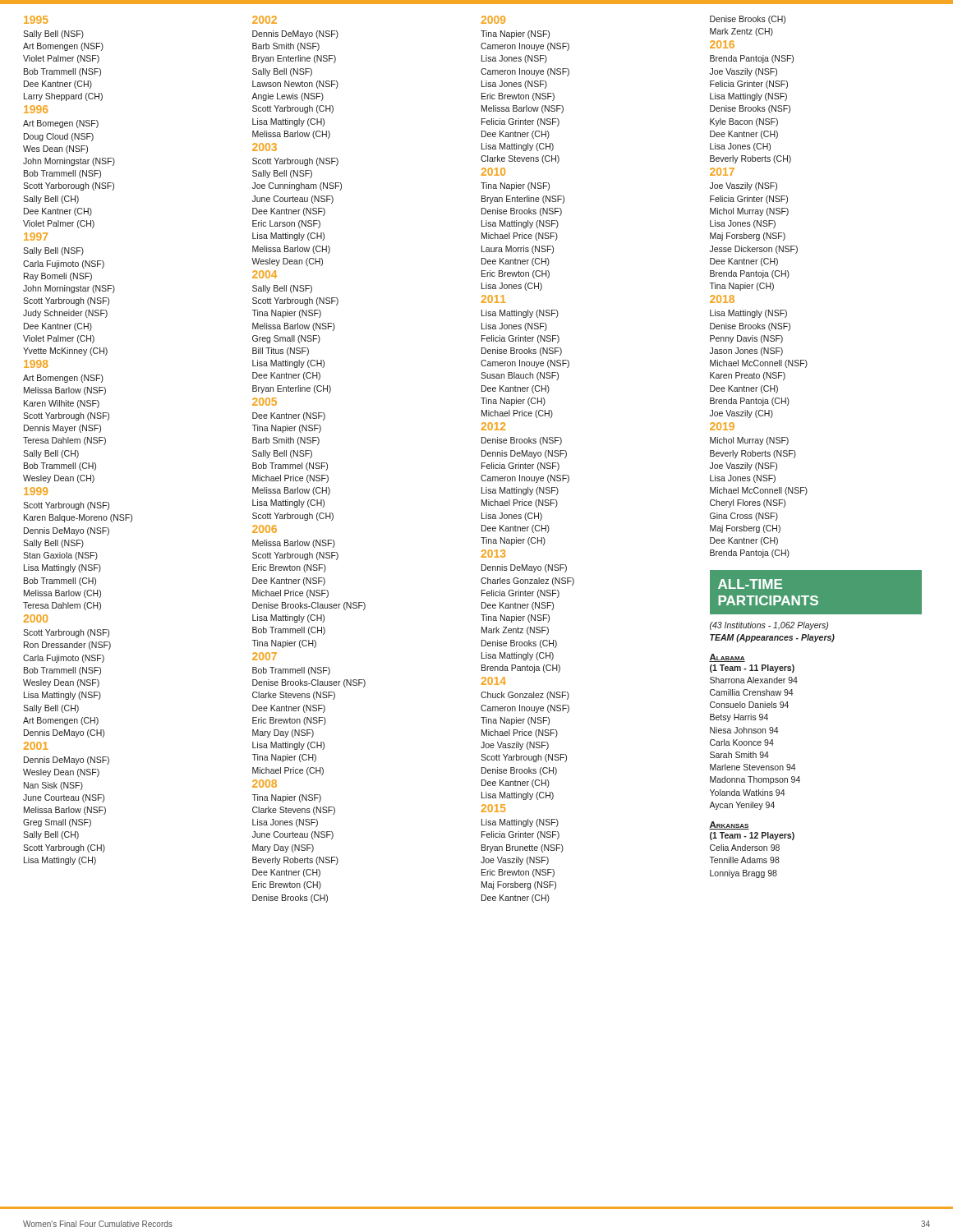Find the passage starting "Art Bomegen (NSF)Doug Cloud"
Image resolution: width=953 pixels, height=1232 pixels.
click(x=61, y=124)
